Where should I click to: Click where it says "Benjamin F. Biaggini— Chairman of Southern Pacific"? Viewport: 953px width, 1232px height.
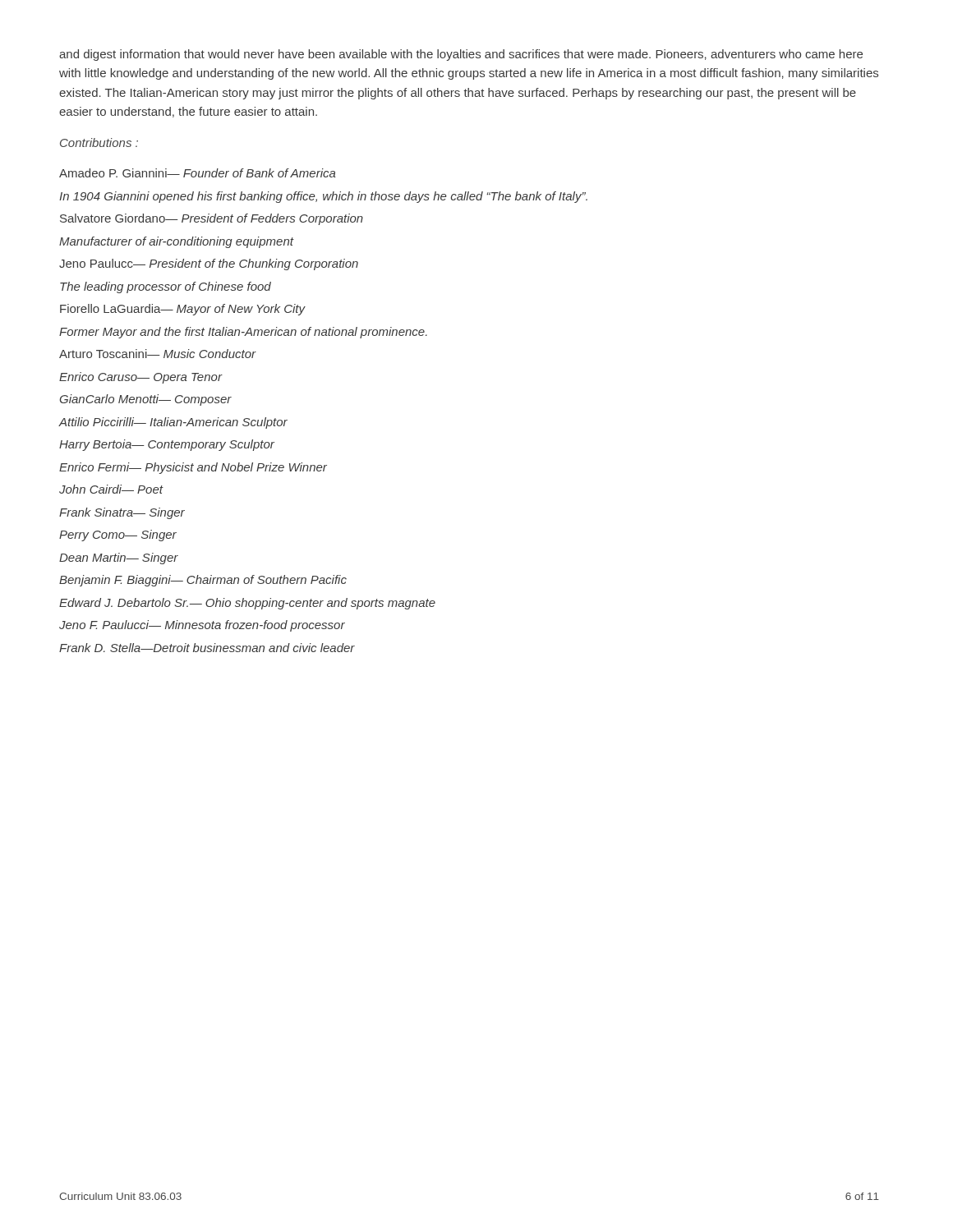203,579
